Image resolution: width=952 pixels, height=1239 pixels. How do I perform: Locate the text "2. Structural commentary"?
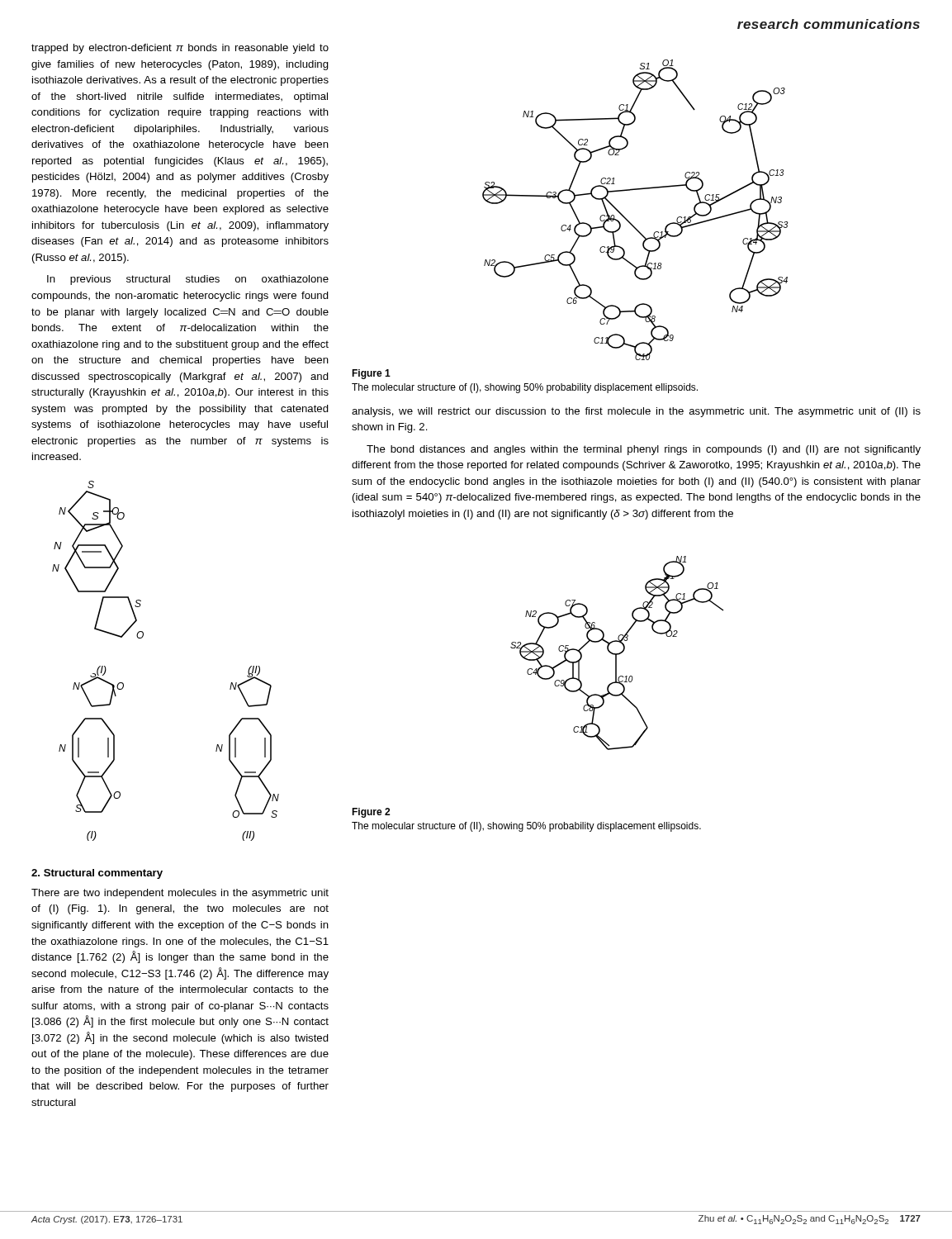click(97, 873)
